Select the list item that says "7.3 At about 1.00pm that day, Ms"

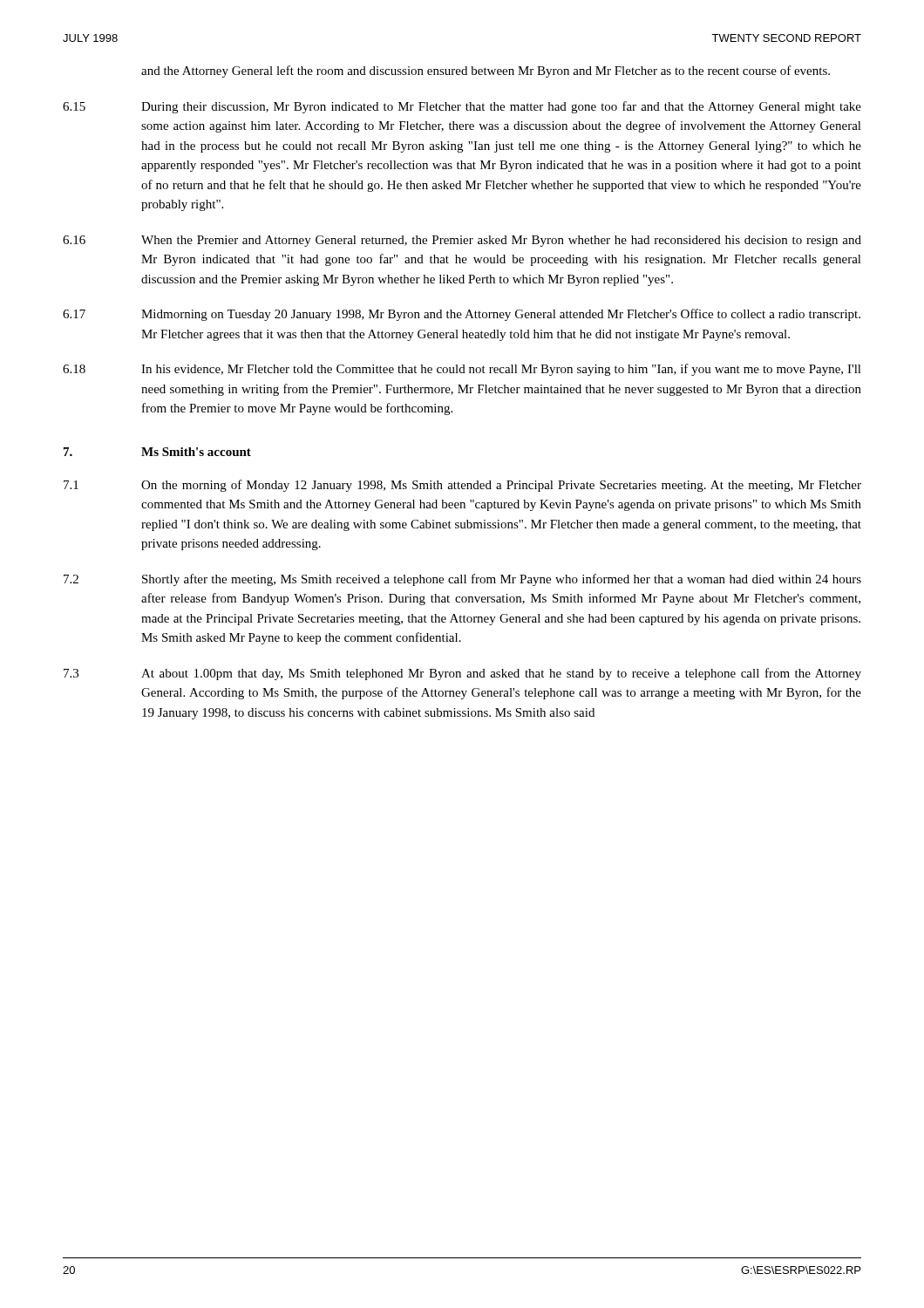(462, 693)
